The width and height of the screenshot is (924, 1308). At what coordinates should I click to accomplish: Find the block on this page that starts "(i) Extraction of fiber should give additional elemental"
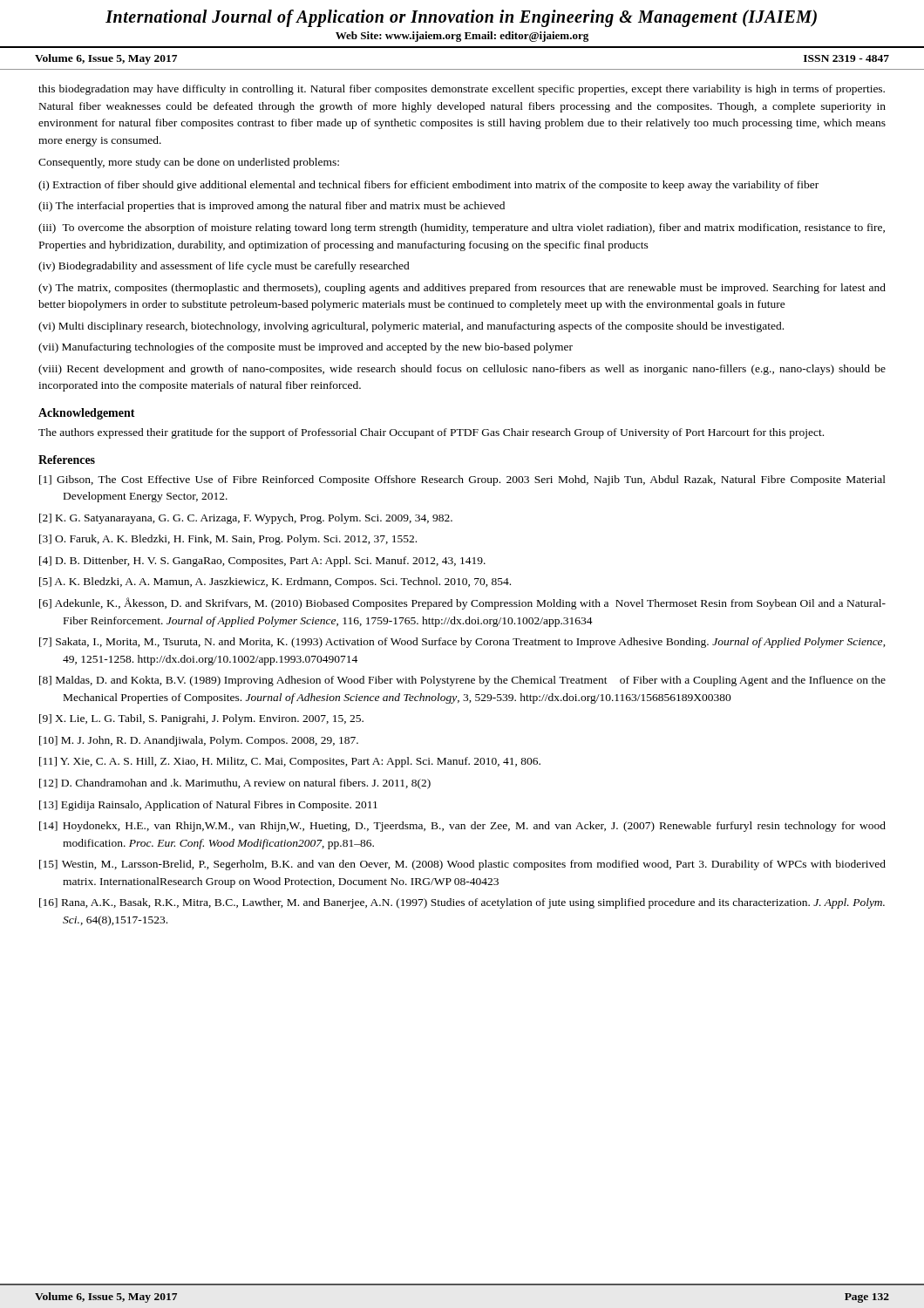coord(429,184)
